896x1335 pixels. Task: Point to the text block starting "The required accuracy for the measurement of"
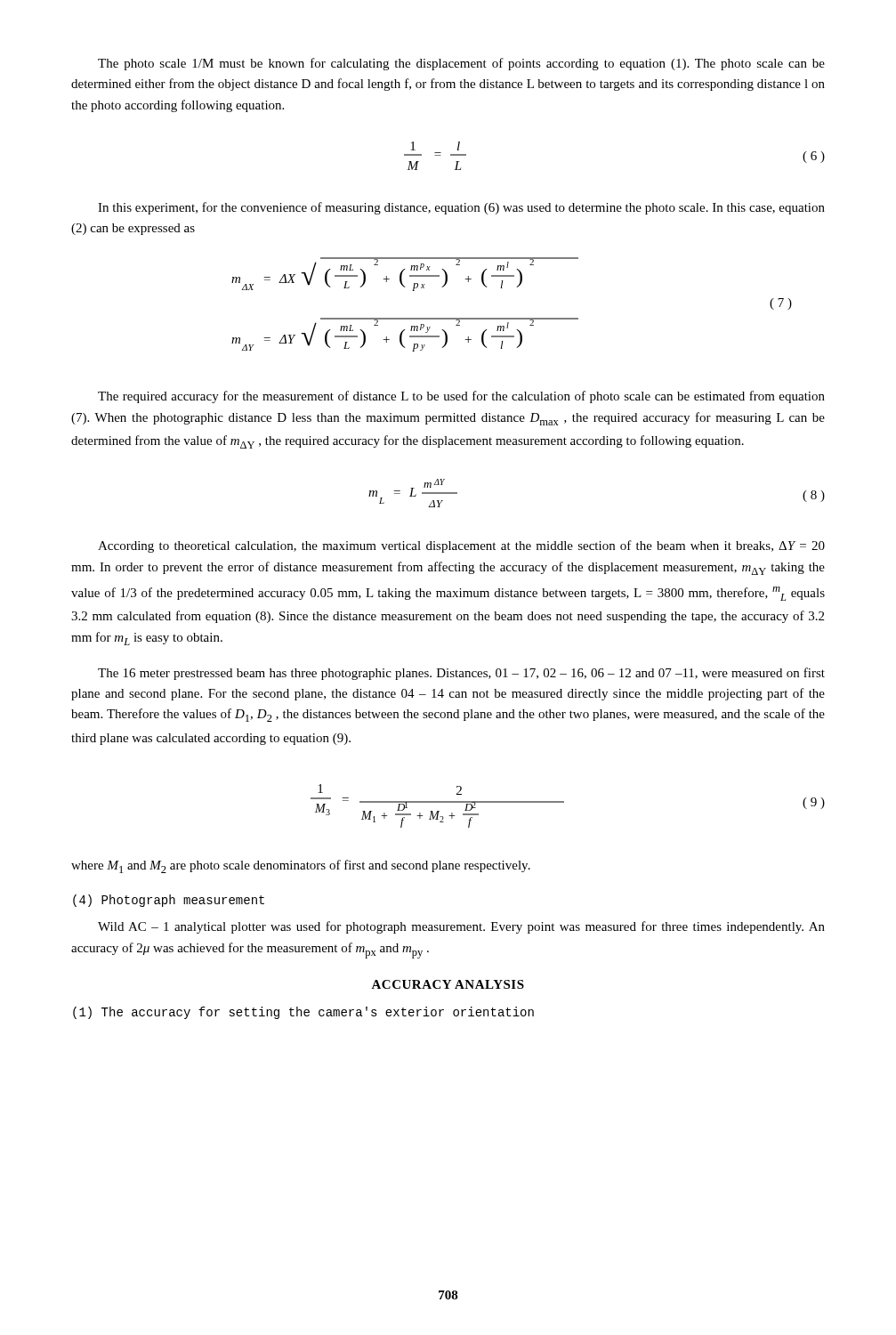(x=448, y=420)
